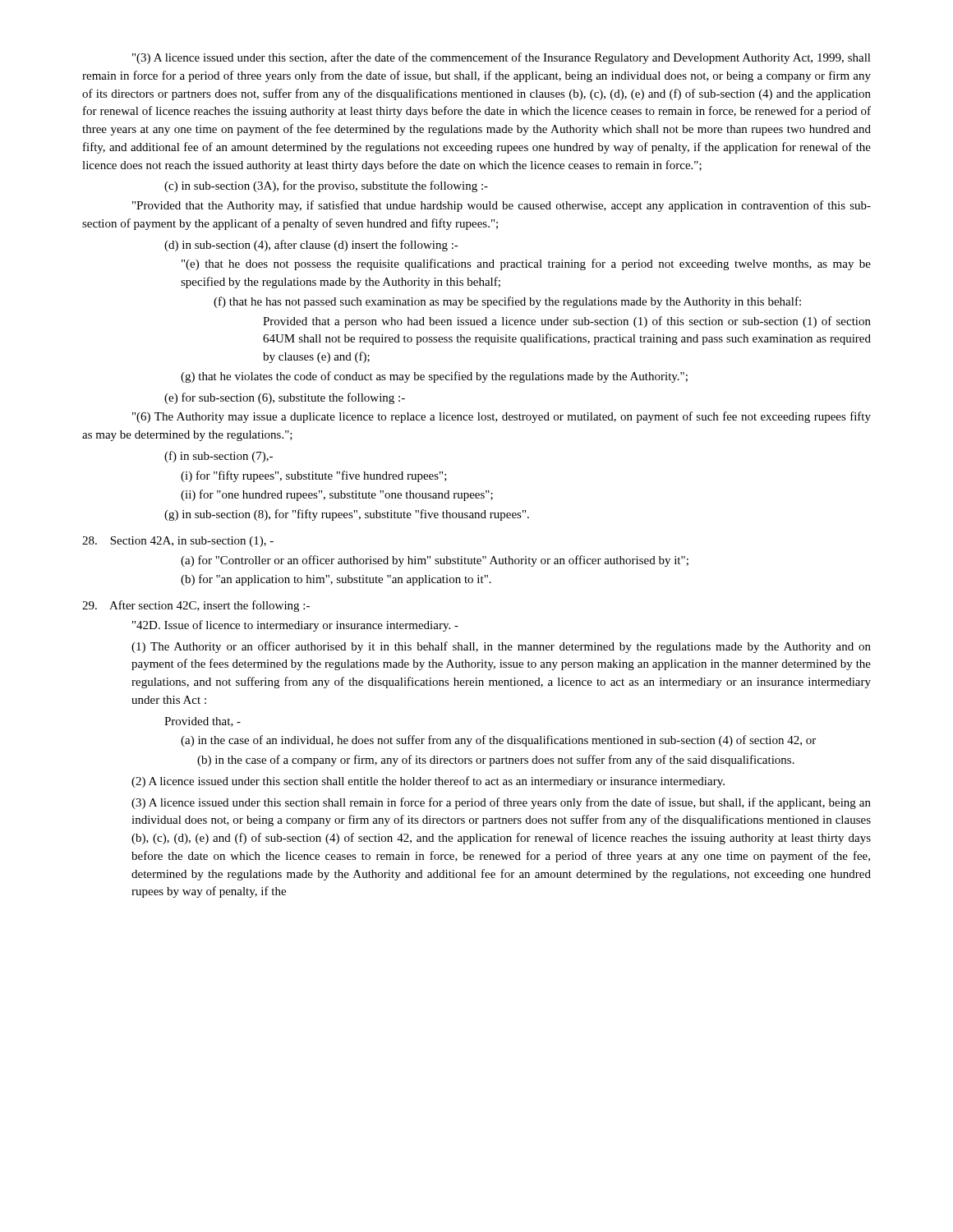Select the text block that reads ""(6) The Authority"
The height and width of the screenshot is (1232, 953).
click(x=476, y=426)
